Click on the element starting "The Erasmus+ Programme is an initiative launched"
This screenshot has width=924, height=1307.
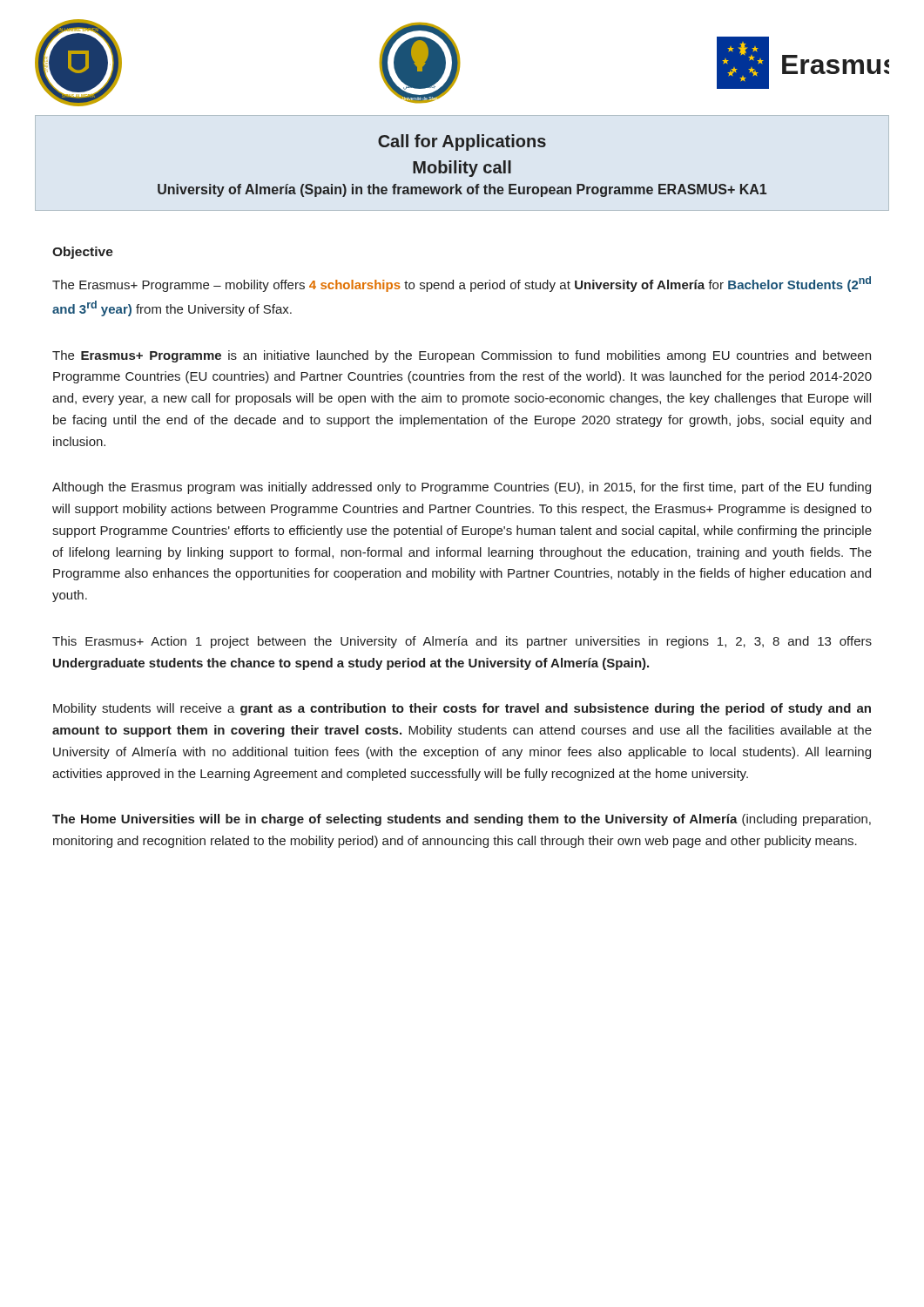tap(462, 398)
